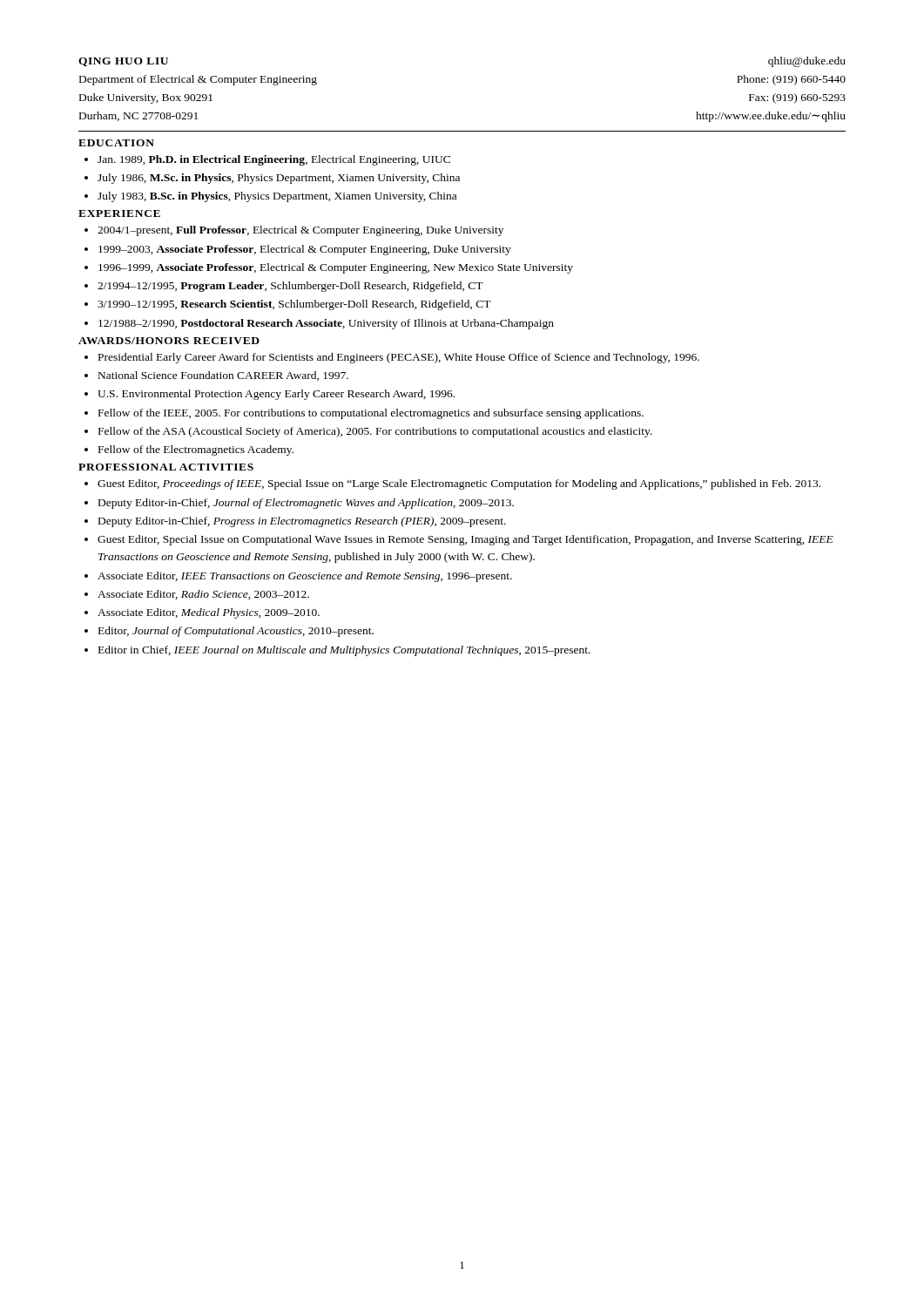Viewport: 924px width, 1307px height.
Task: Click on the list item containing "Associate Editor, IEEE Transactions on Geoscience and Remote"
Action: point(305,575)
